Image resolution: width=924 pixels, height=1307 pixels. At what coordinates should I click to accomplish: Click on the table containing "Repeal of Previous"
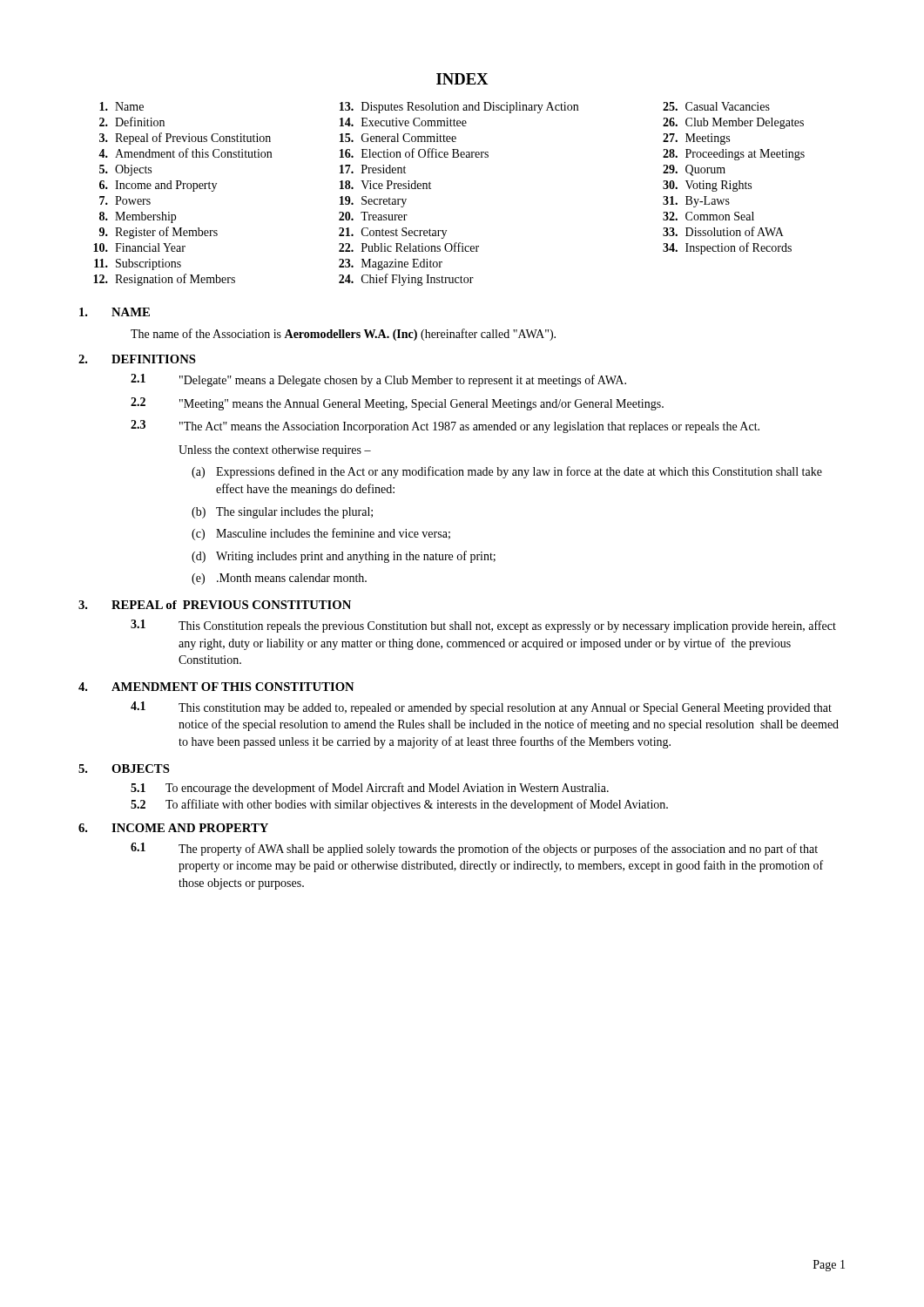462,193
